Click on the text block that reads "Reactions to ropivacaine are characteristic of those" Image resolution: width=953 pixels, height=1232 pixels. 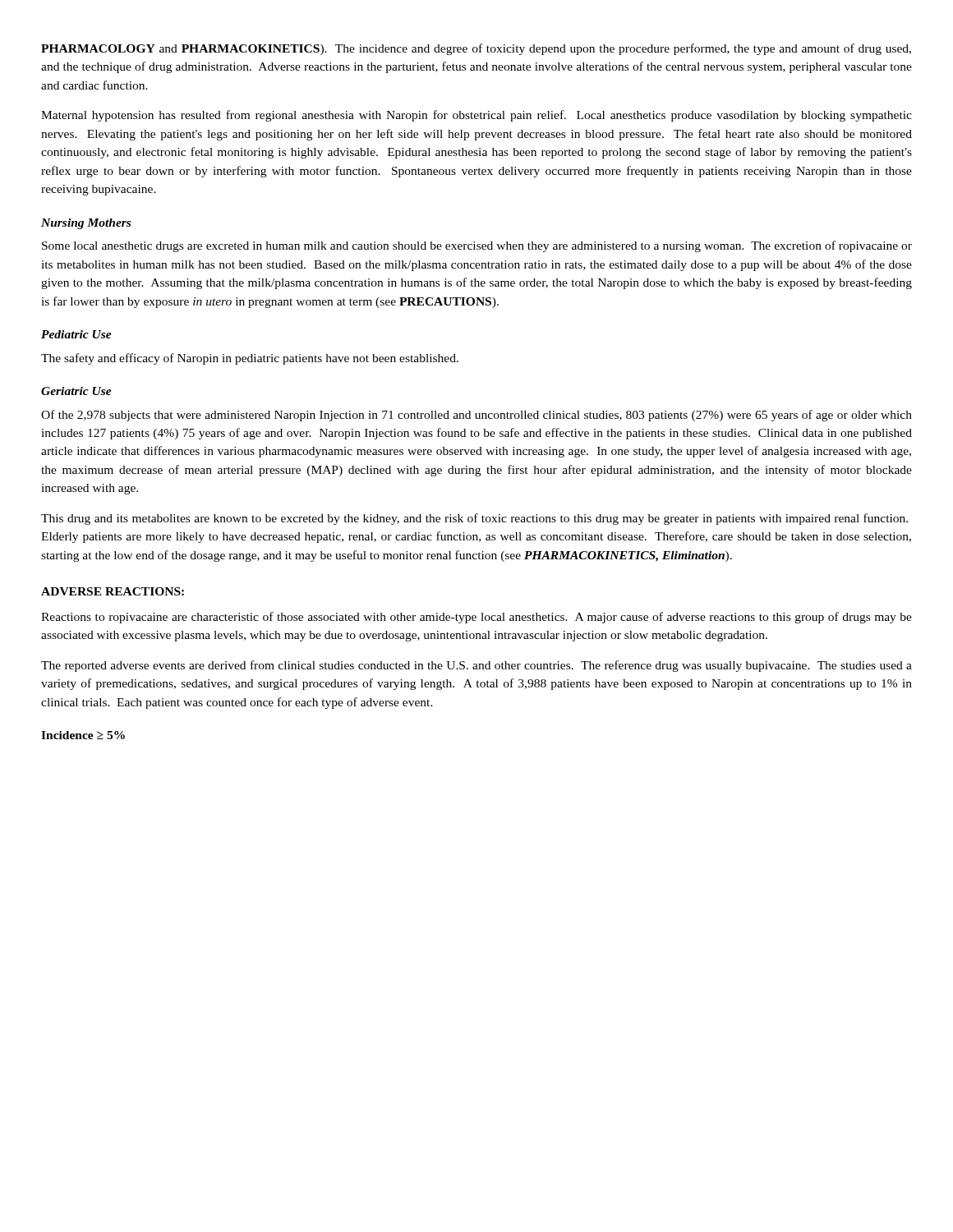coord(476,626)
